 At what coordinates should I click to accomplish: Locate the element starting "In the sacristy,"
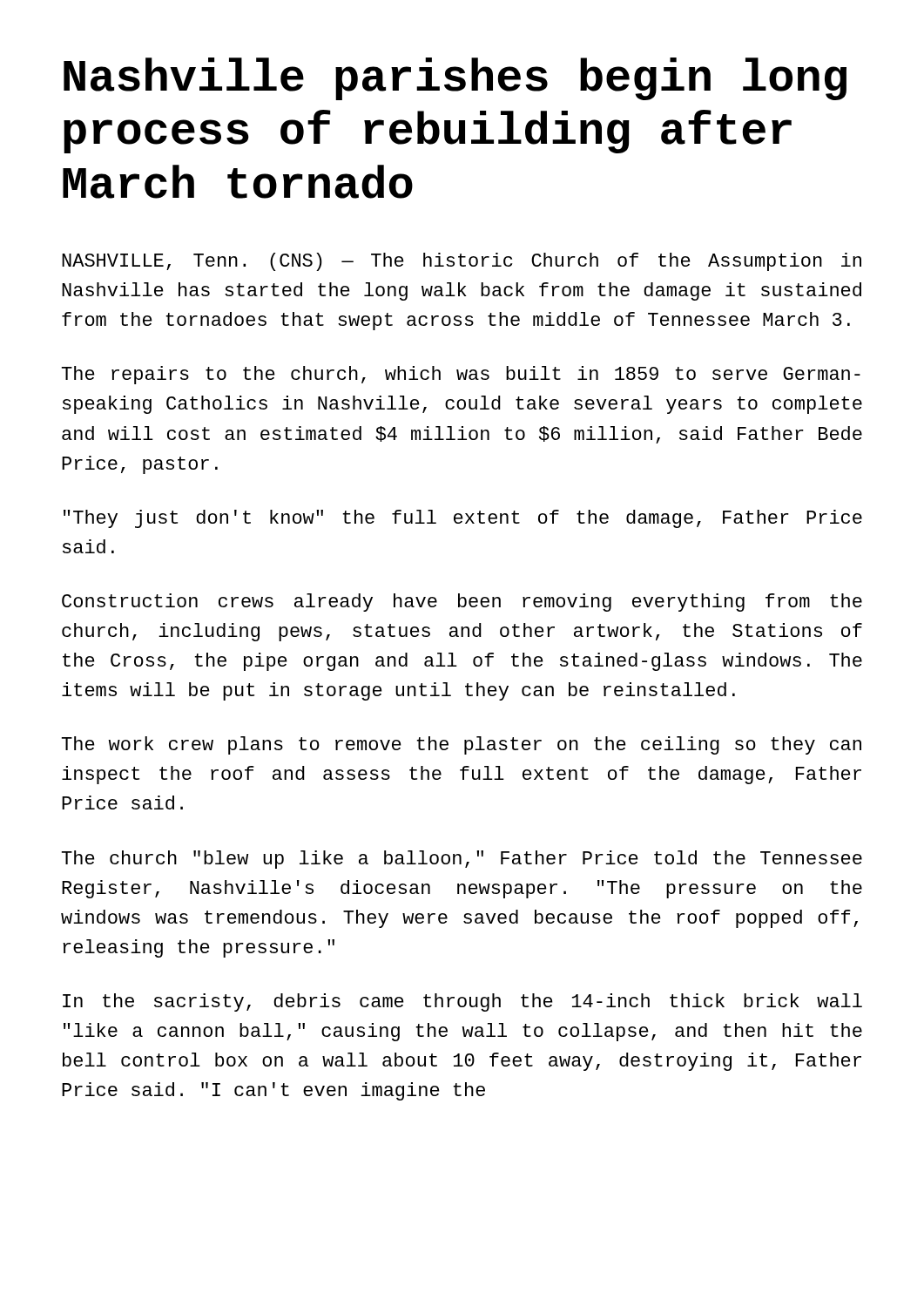tap(462, 1047)
